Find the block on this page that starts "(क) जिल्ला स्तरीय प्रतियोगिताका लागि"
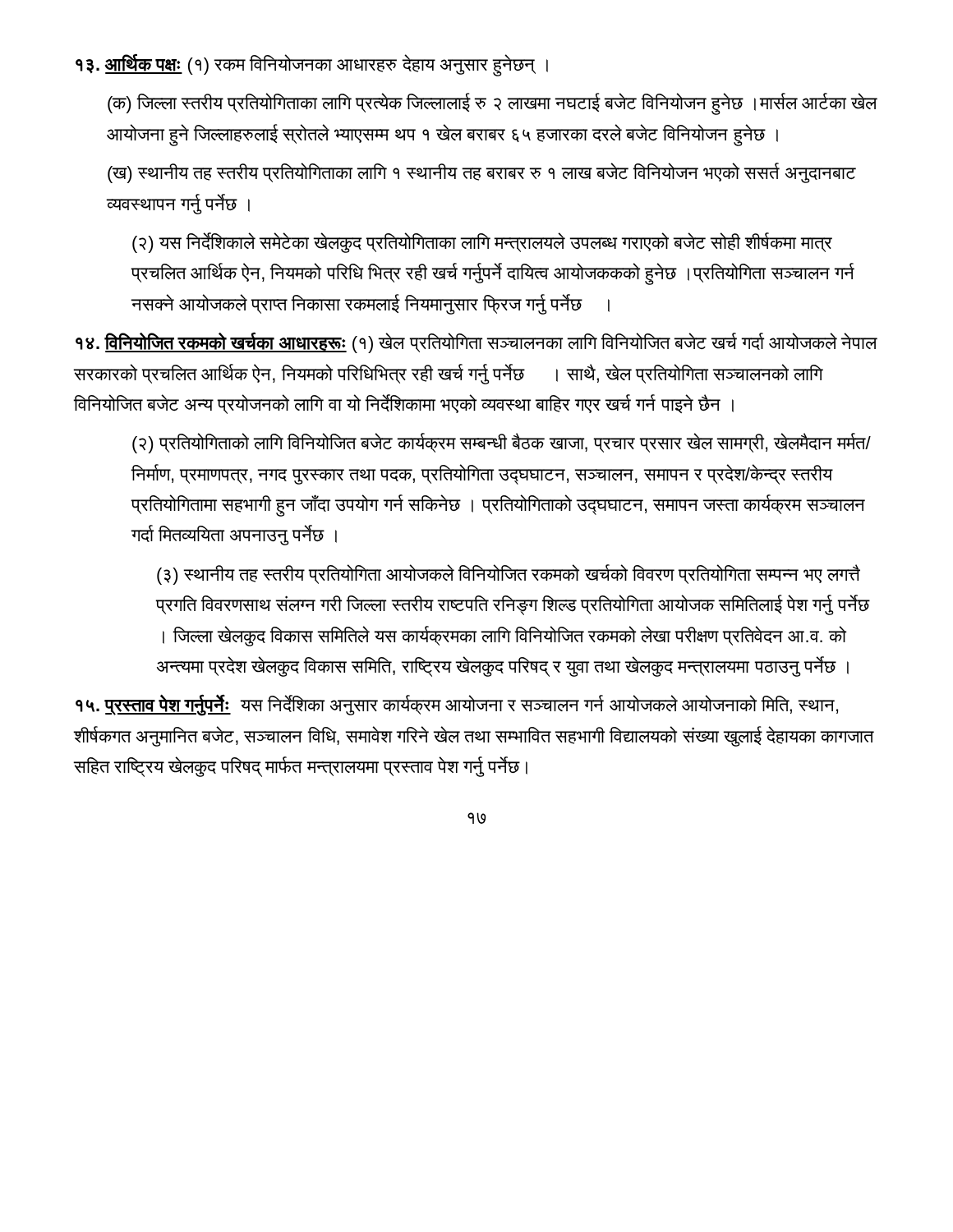This screenshot has height=1232, width=953. [492, 119]
